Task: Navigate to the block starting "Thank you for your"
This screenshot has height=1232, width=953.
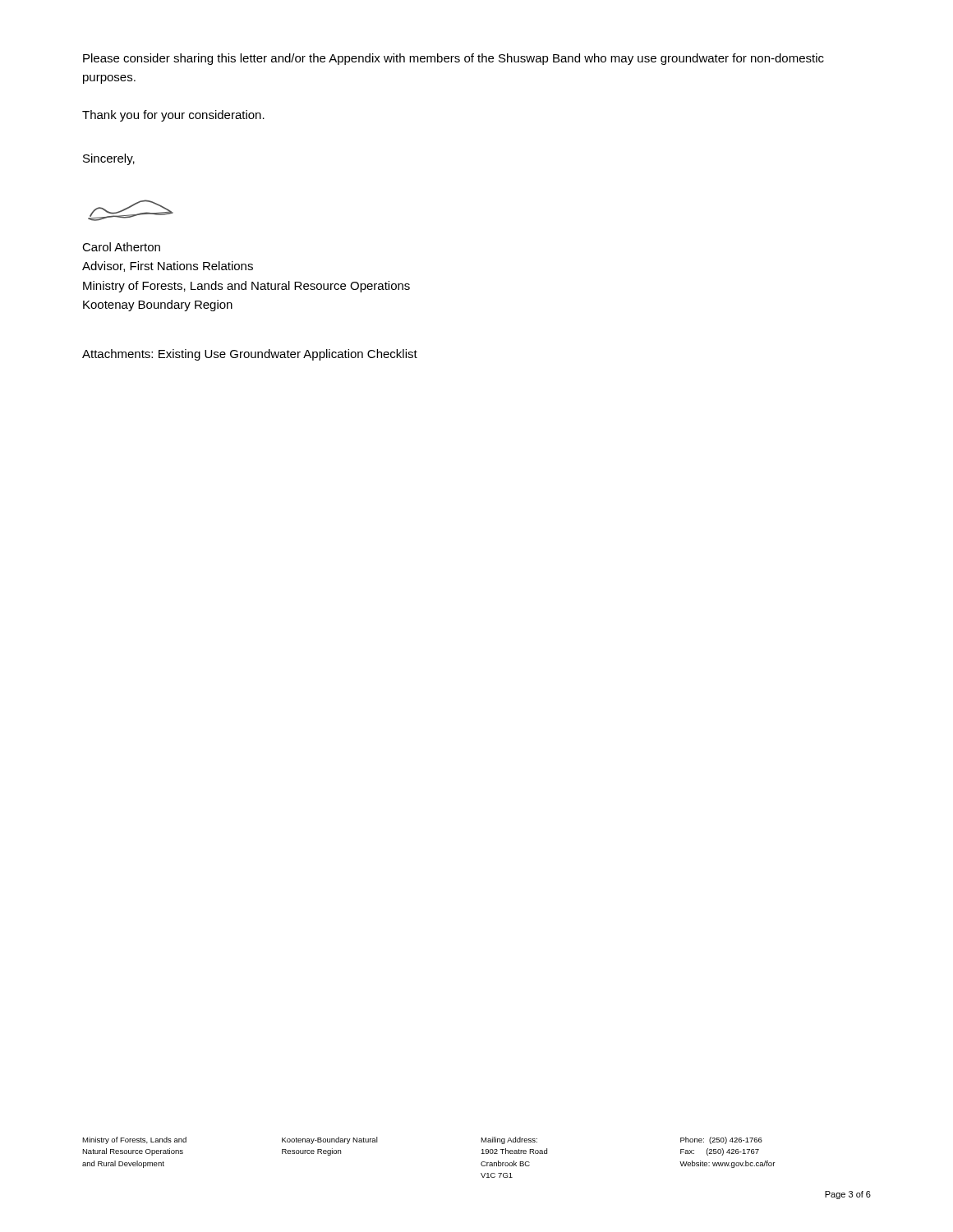Action: tap(174, 115)
